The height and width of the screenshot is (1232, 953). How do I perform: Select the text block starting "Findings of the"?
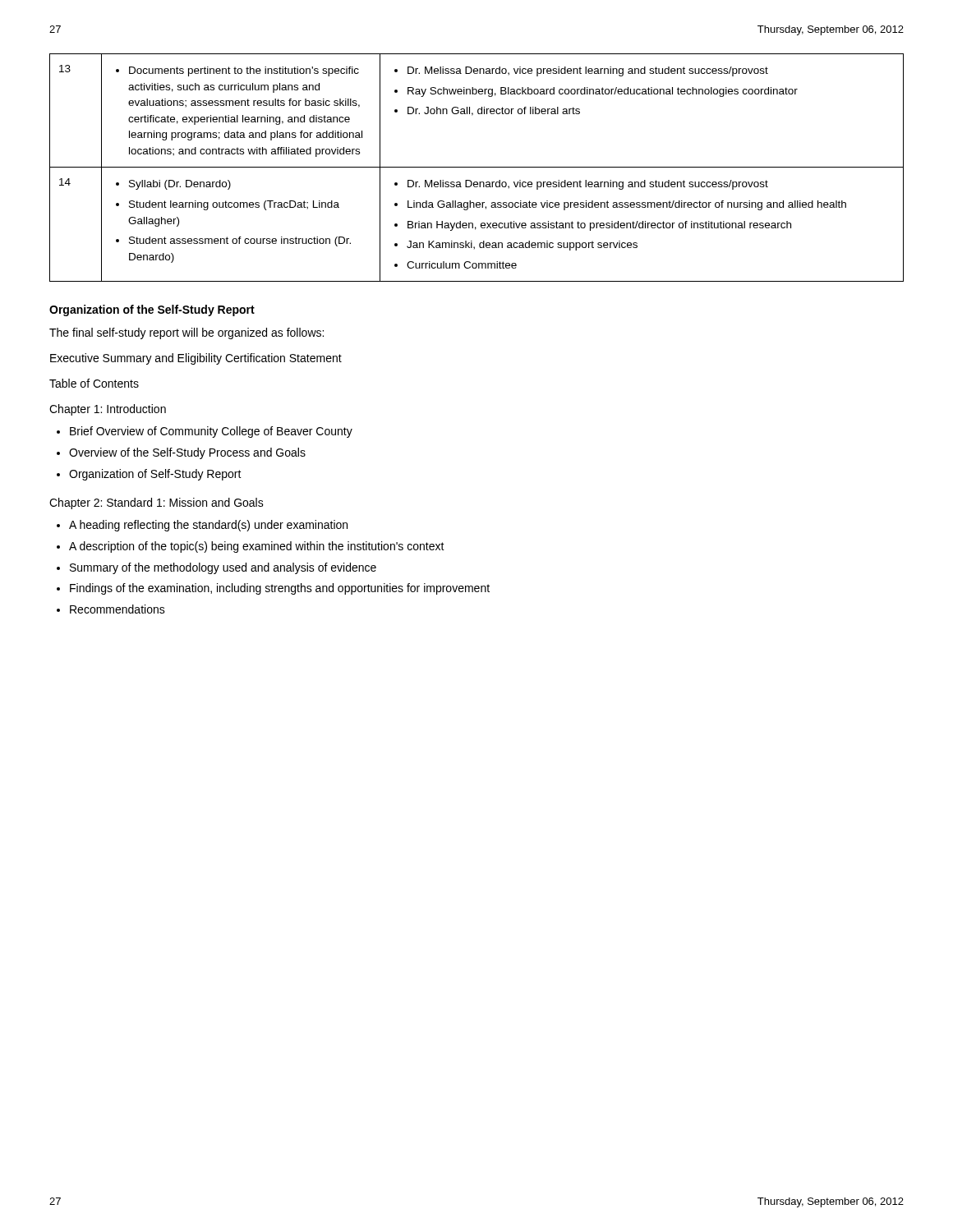click(279, 588)
